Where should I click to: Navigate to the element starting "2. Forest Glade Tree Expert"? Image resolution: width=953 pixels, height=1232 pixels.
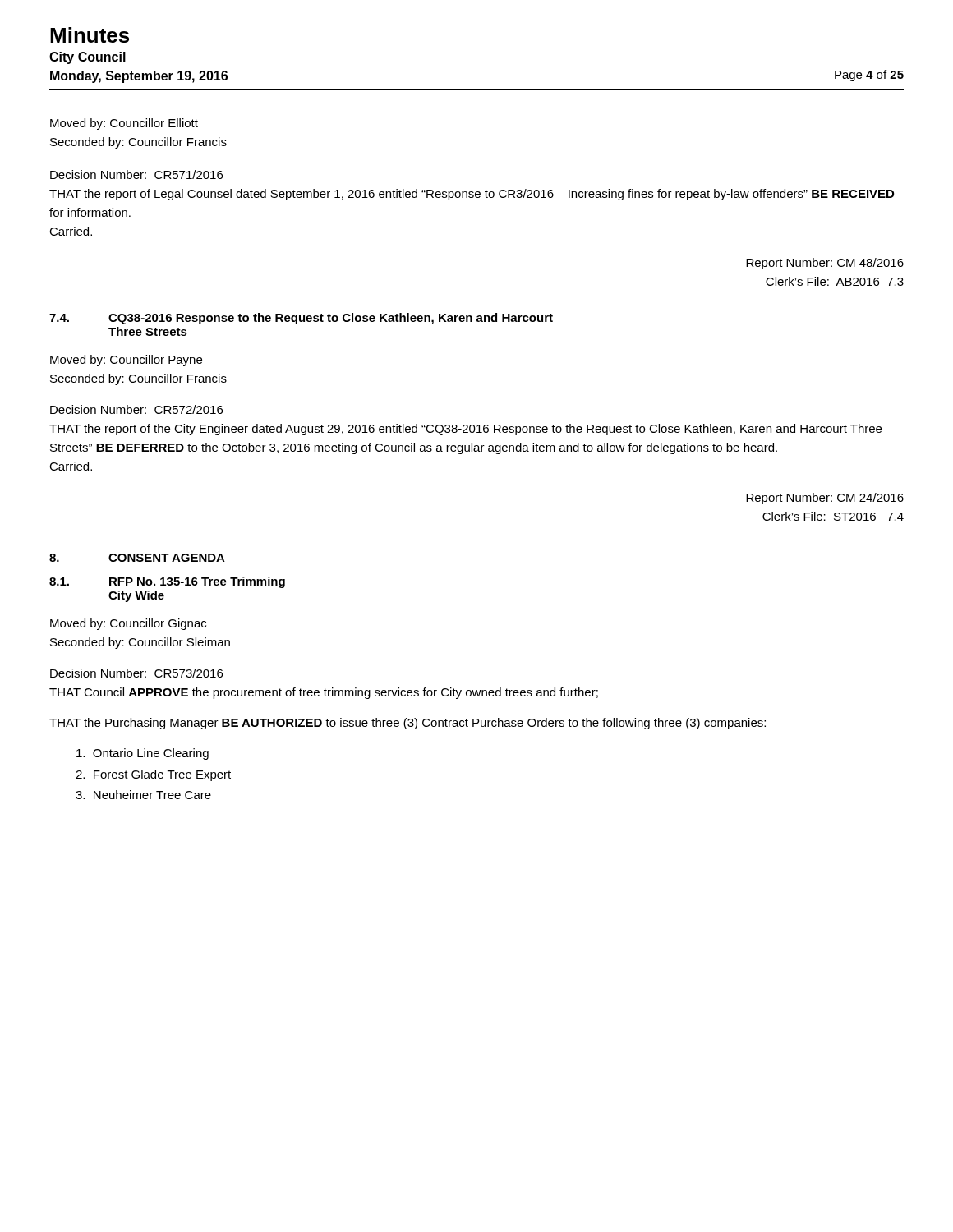[153, 775]
